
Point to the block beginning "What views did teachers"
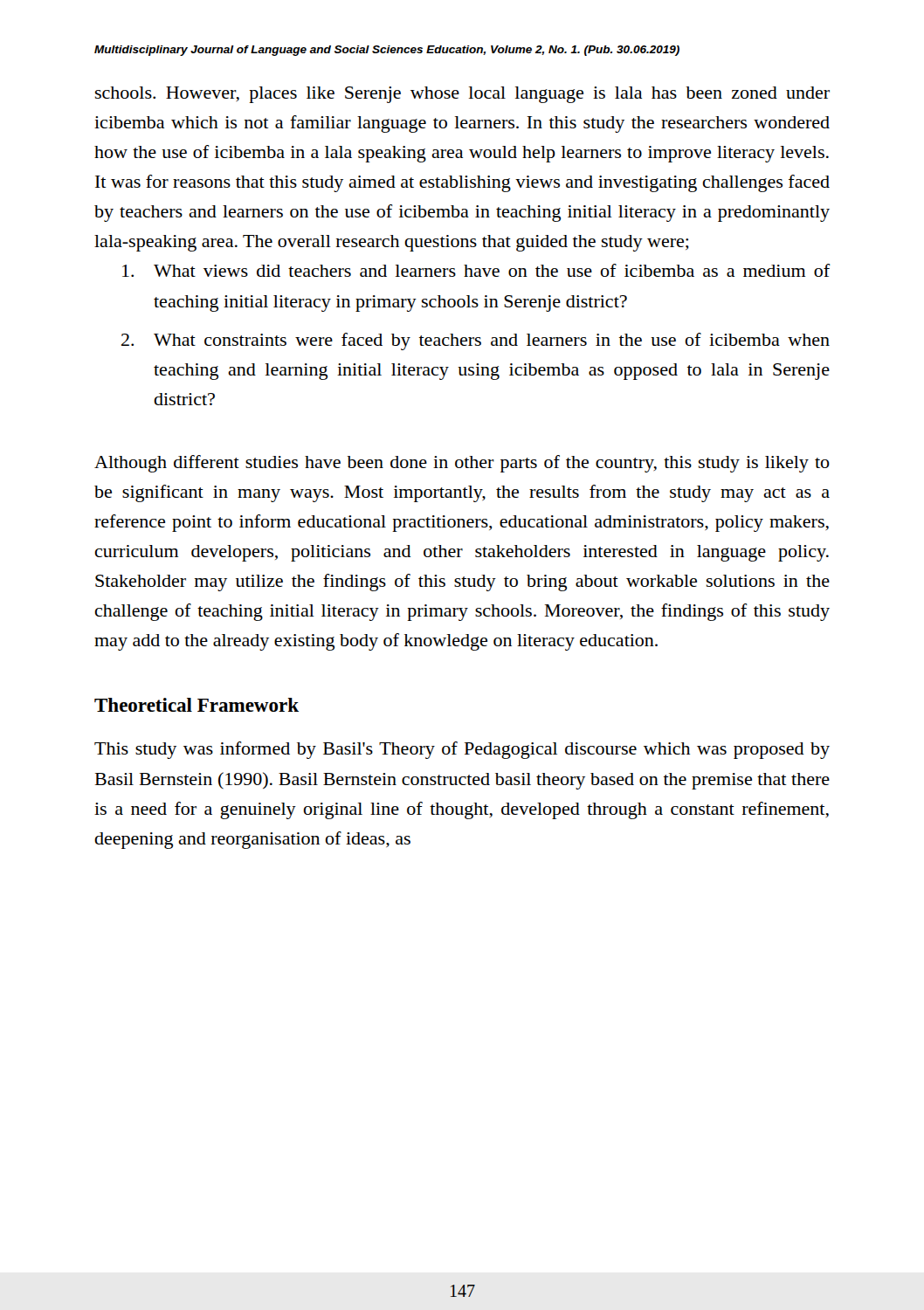[475, 286]
